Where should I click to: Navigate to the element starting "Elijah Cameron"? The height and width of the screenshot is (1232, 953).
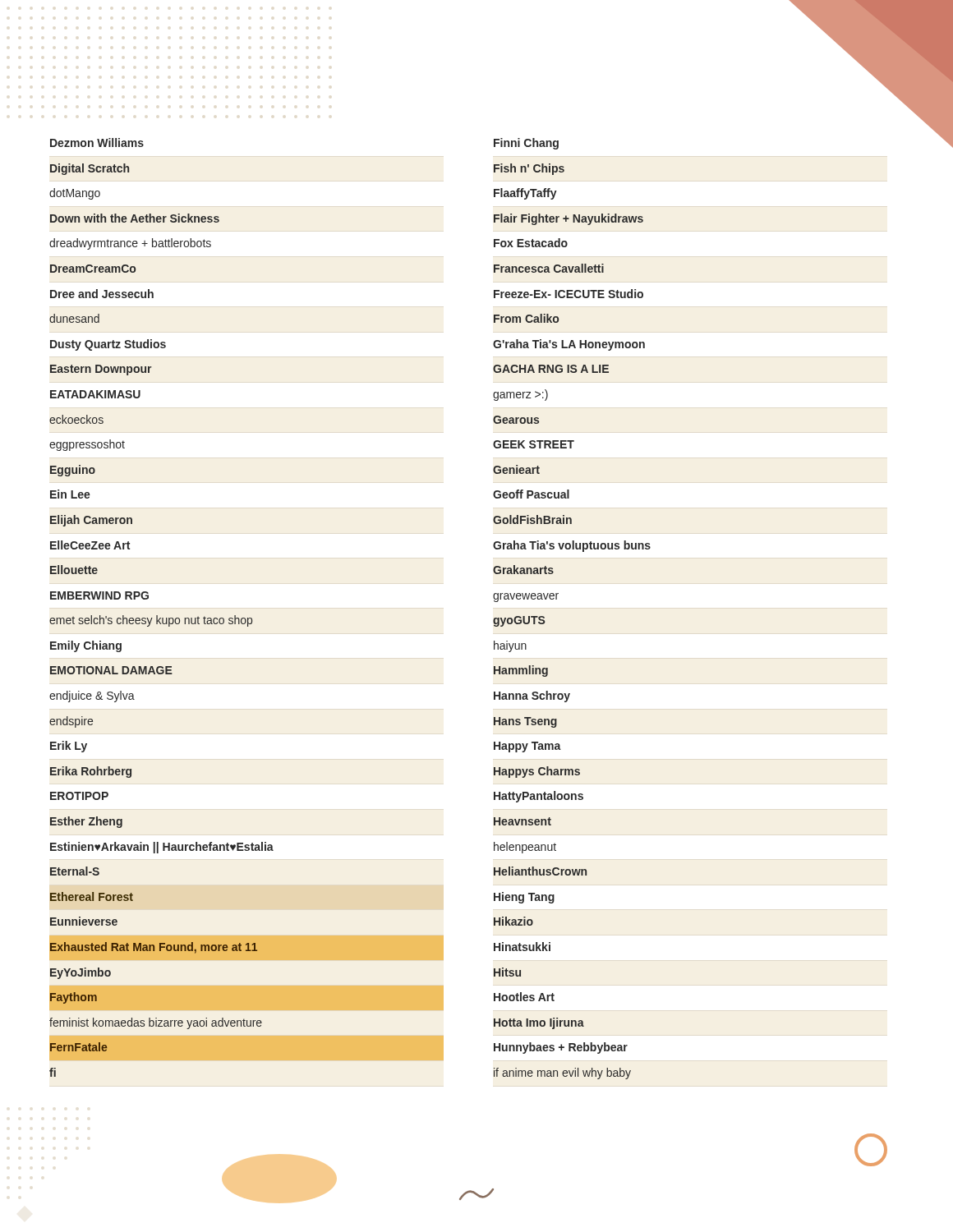pyautogui.click(x=91, y=520)
